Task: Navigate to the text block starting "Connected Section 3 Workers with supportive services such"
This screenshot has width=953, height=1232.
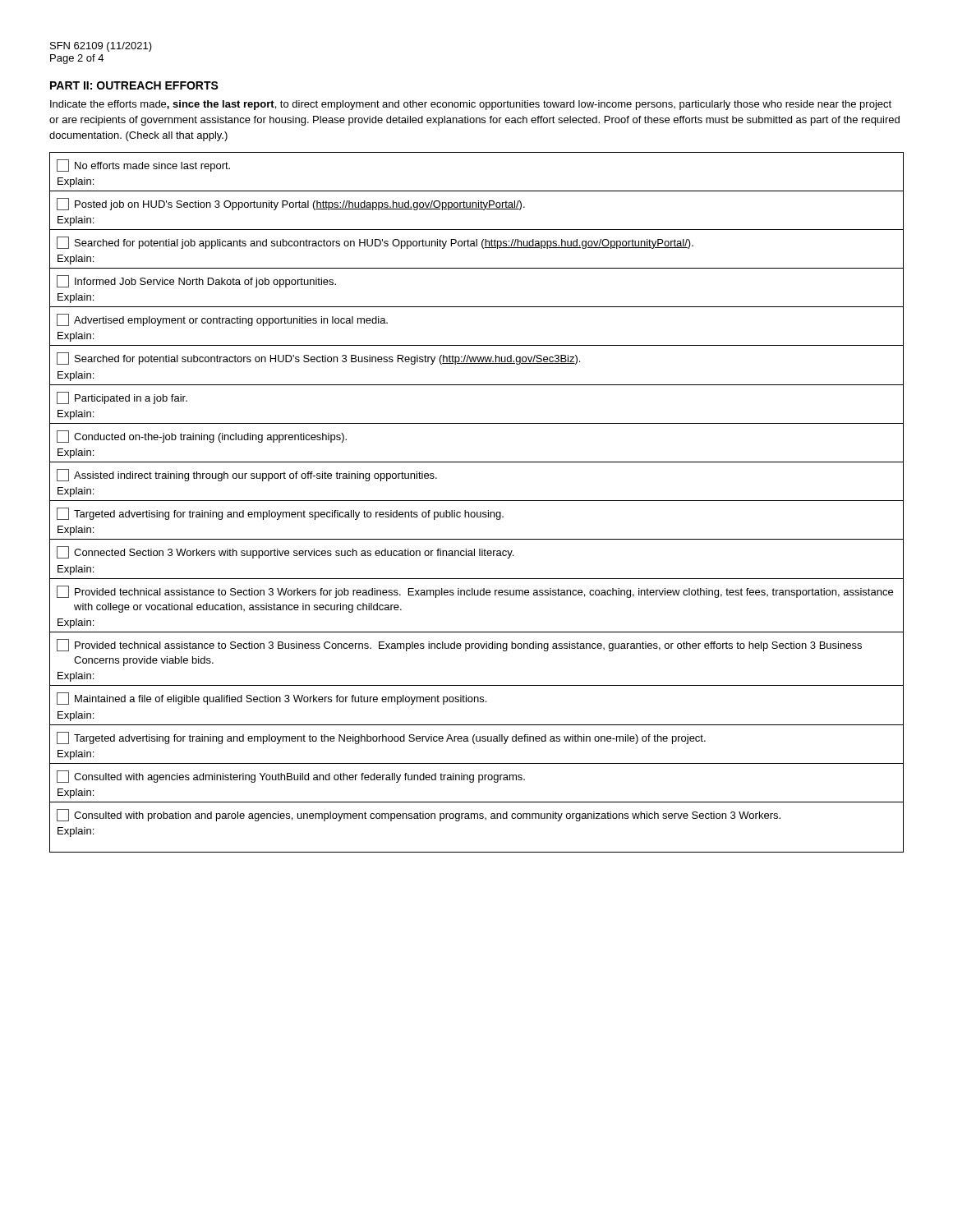Action: [476, 560]
